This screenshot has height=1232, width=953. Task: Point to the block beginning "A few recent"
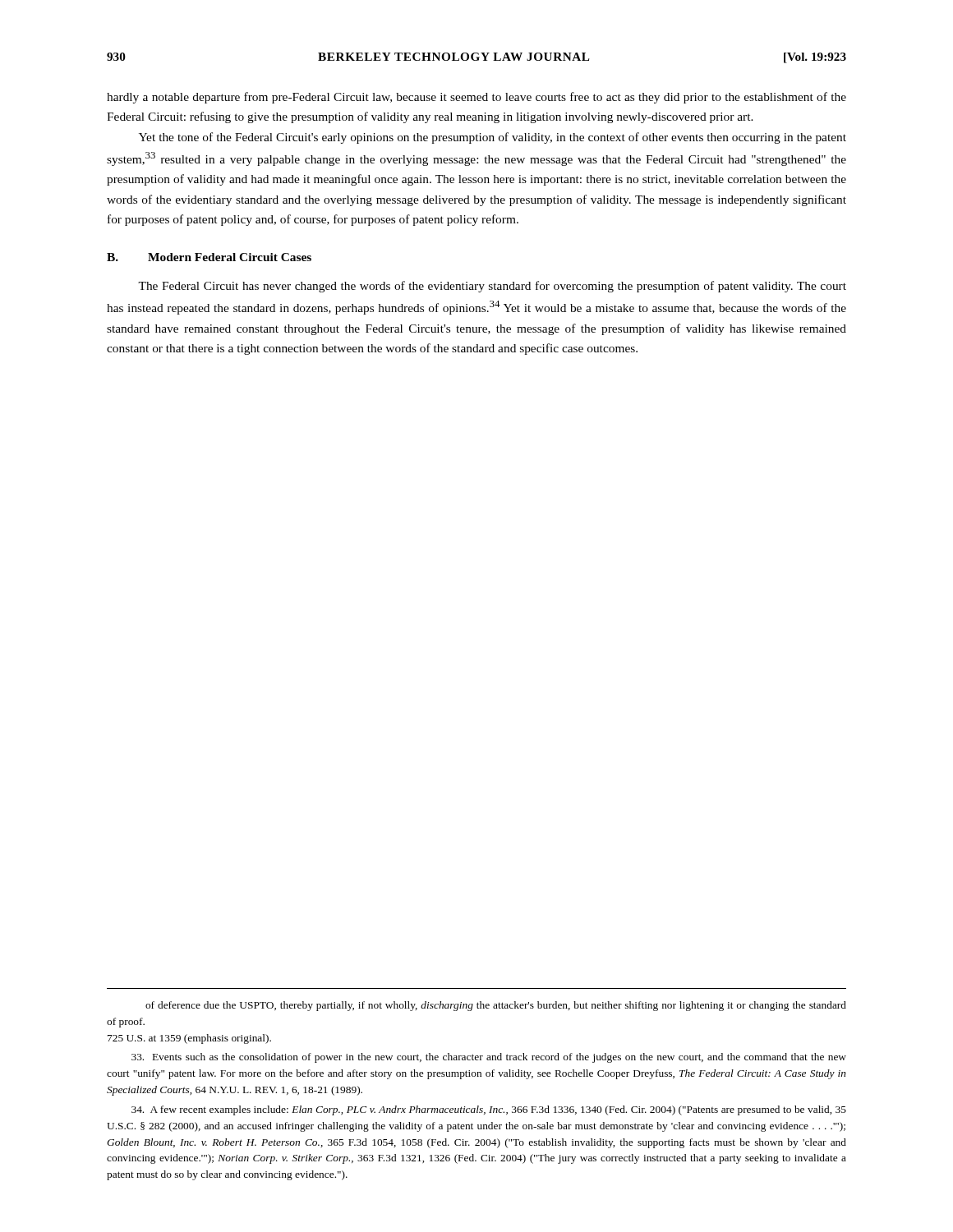tap(476, 1142)
